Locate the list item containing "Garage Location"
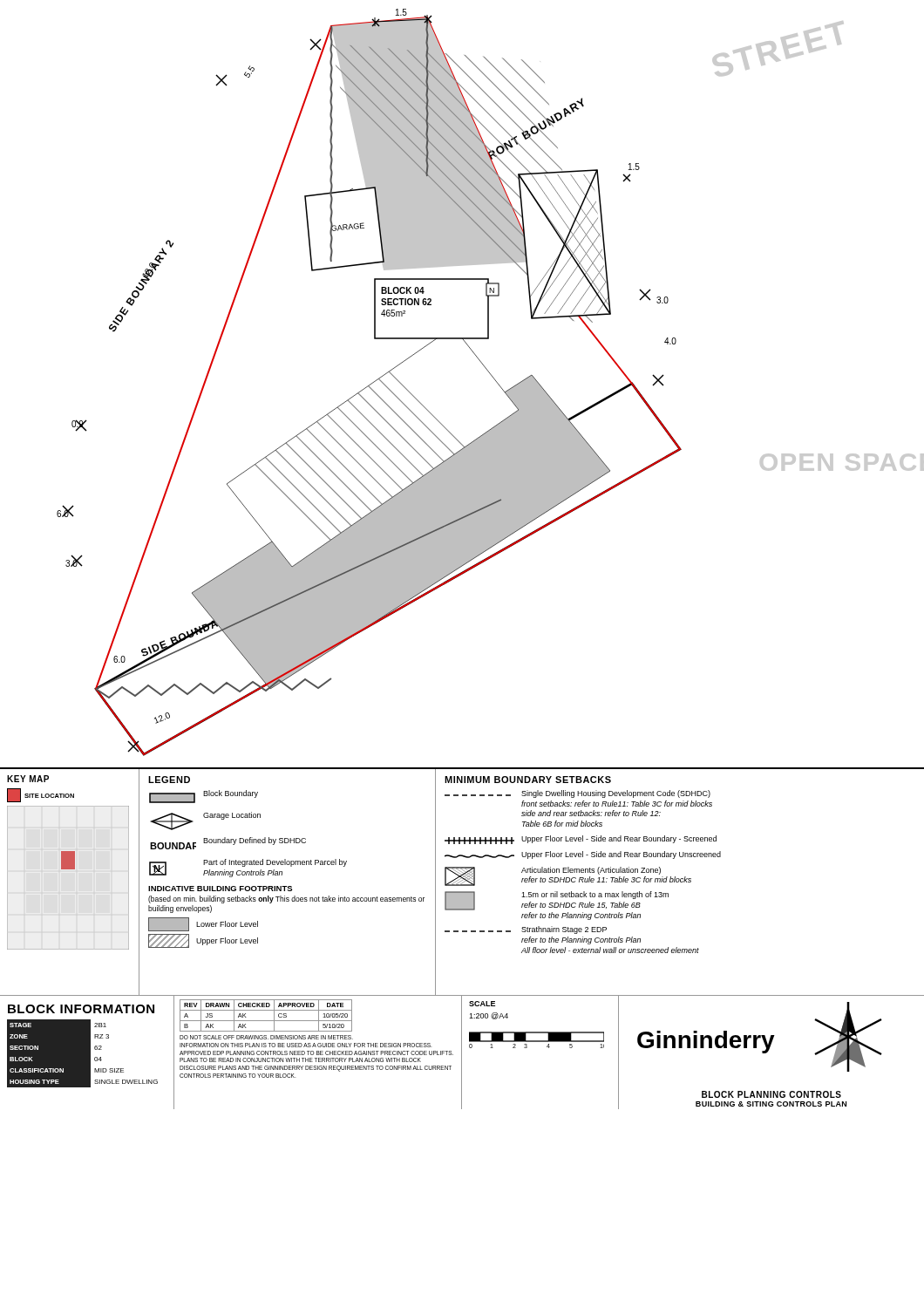Image resolution: width=924 pixels, height=1308 pixels. tap(205, 821)
